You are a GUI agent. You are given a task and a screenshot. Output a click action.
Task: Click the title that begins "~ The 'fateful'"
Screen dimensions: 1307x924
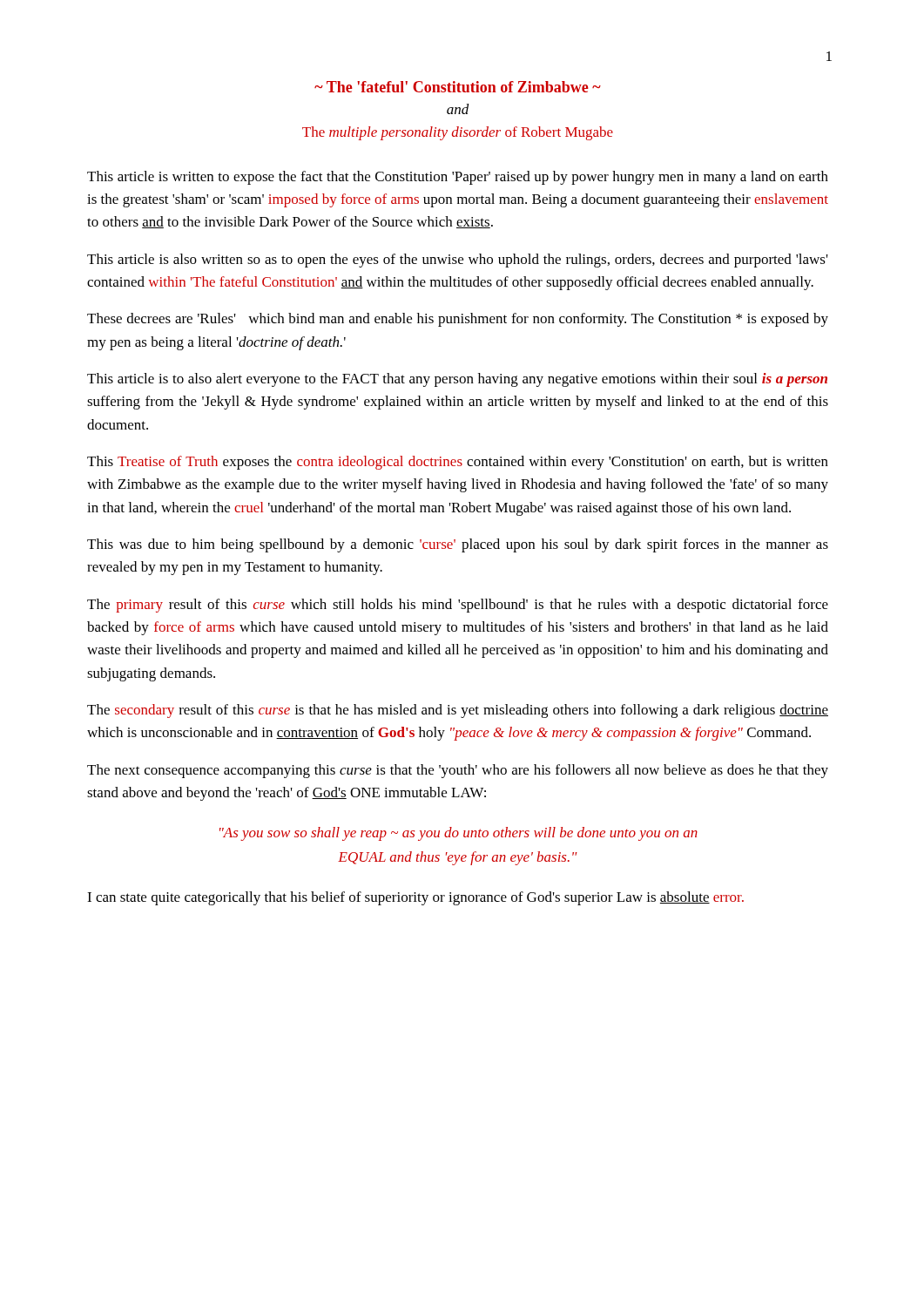coord(458,110)
